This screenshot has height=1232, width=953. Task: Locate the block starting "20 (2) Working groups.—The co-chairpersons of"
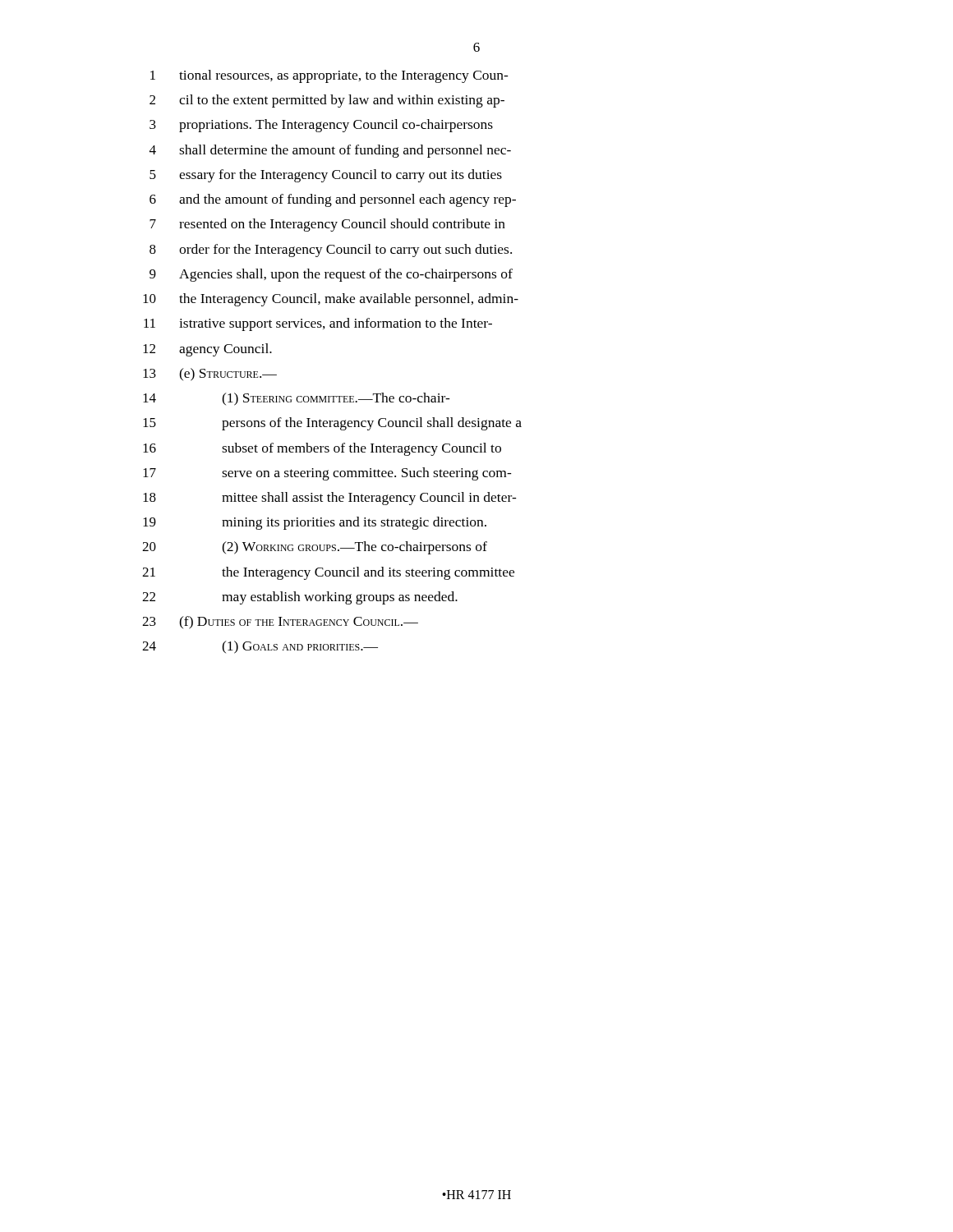coord(488,571)
